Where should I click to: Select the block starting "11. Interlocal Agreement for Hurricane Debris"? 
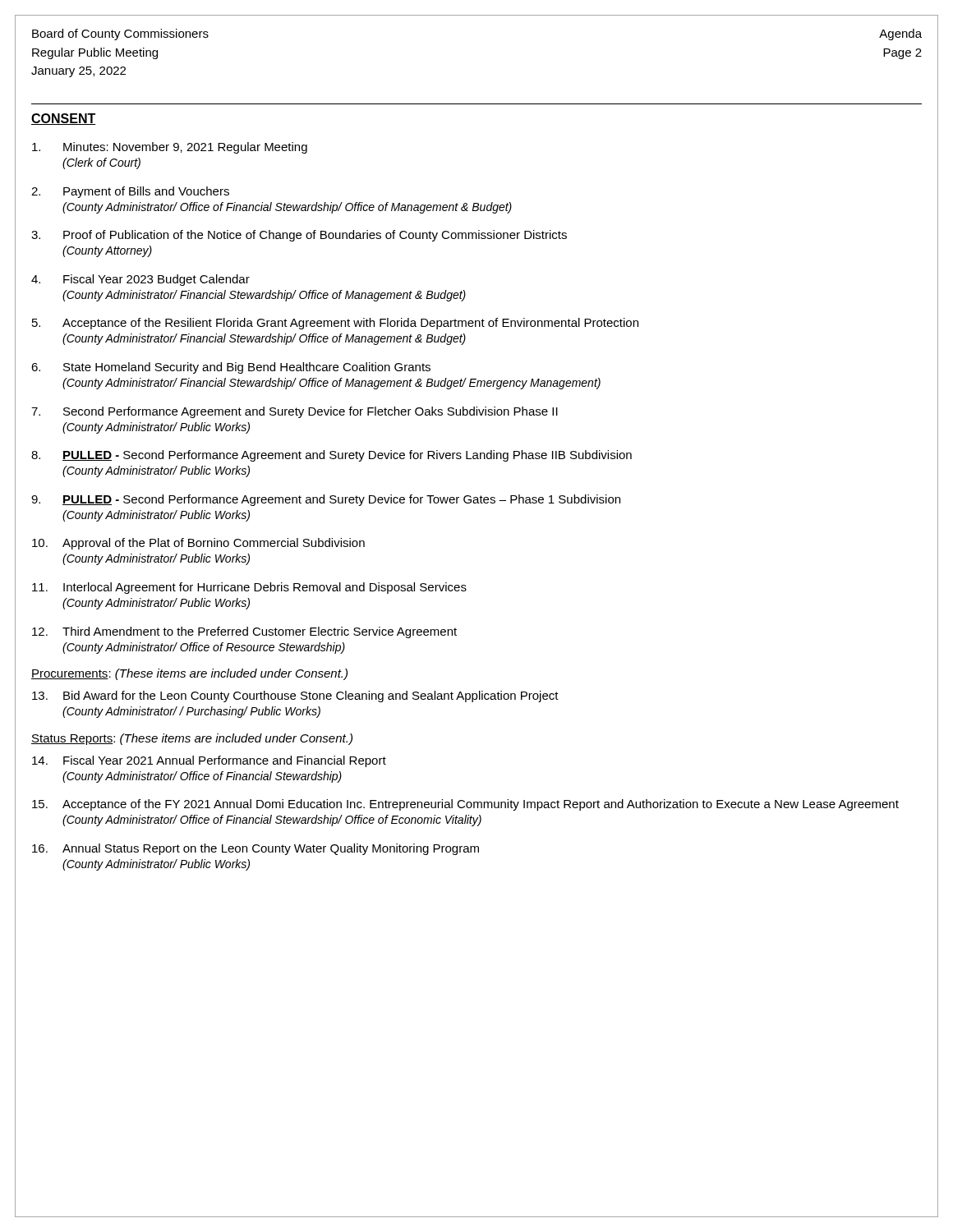pos(476,595)
